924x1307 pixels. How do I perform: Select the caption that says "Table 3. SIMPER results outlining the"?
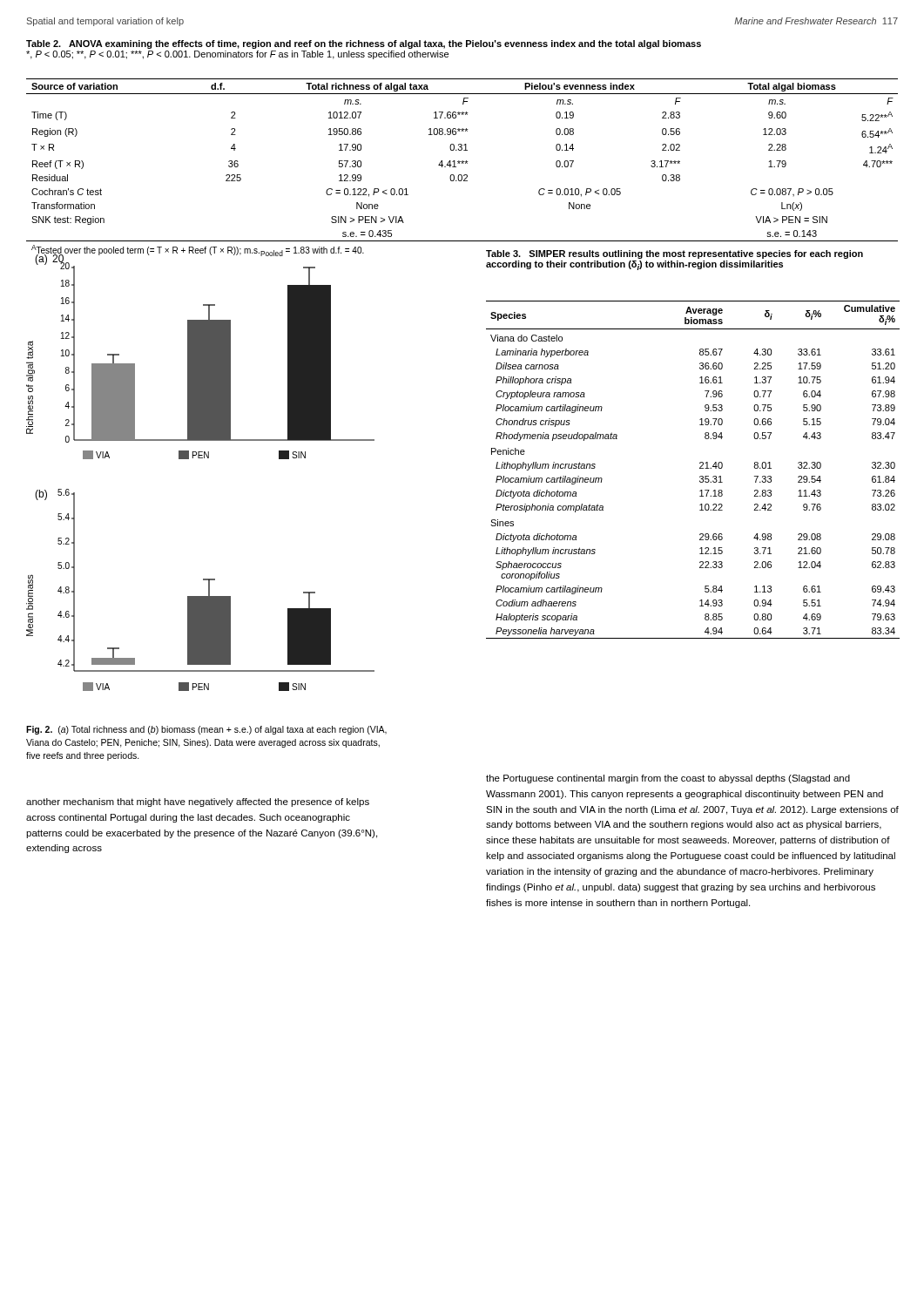675,260
